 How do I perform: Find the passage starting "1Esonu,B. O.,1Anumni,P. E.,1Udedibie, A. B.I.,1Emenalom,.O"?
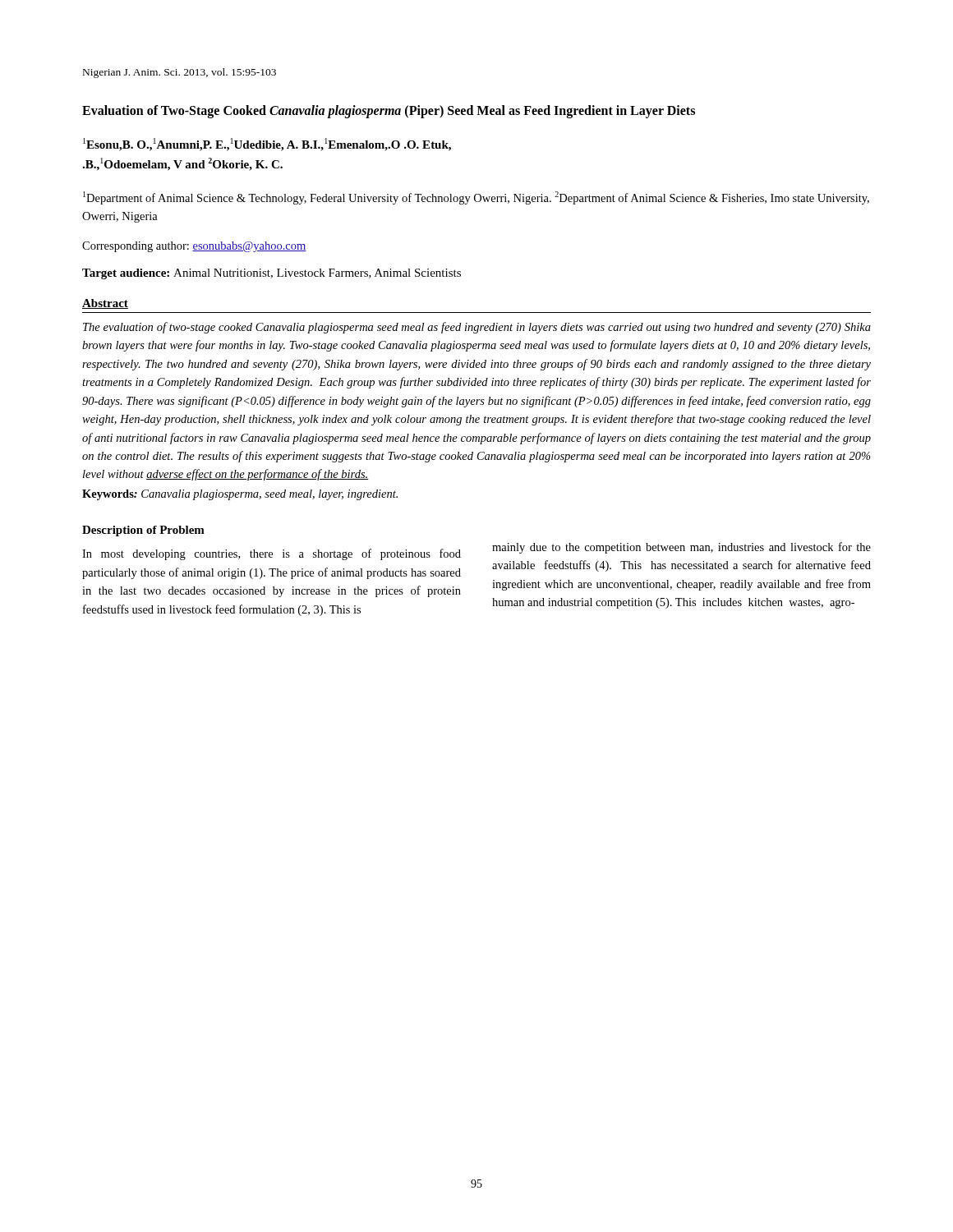pos(267,154)
